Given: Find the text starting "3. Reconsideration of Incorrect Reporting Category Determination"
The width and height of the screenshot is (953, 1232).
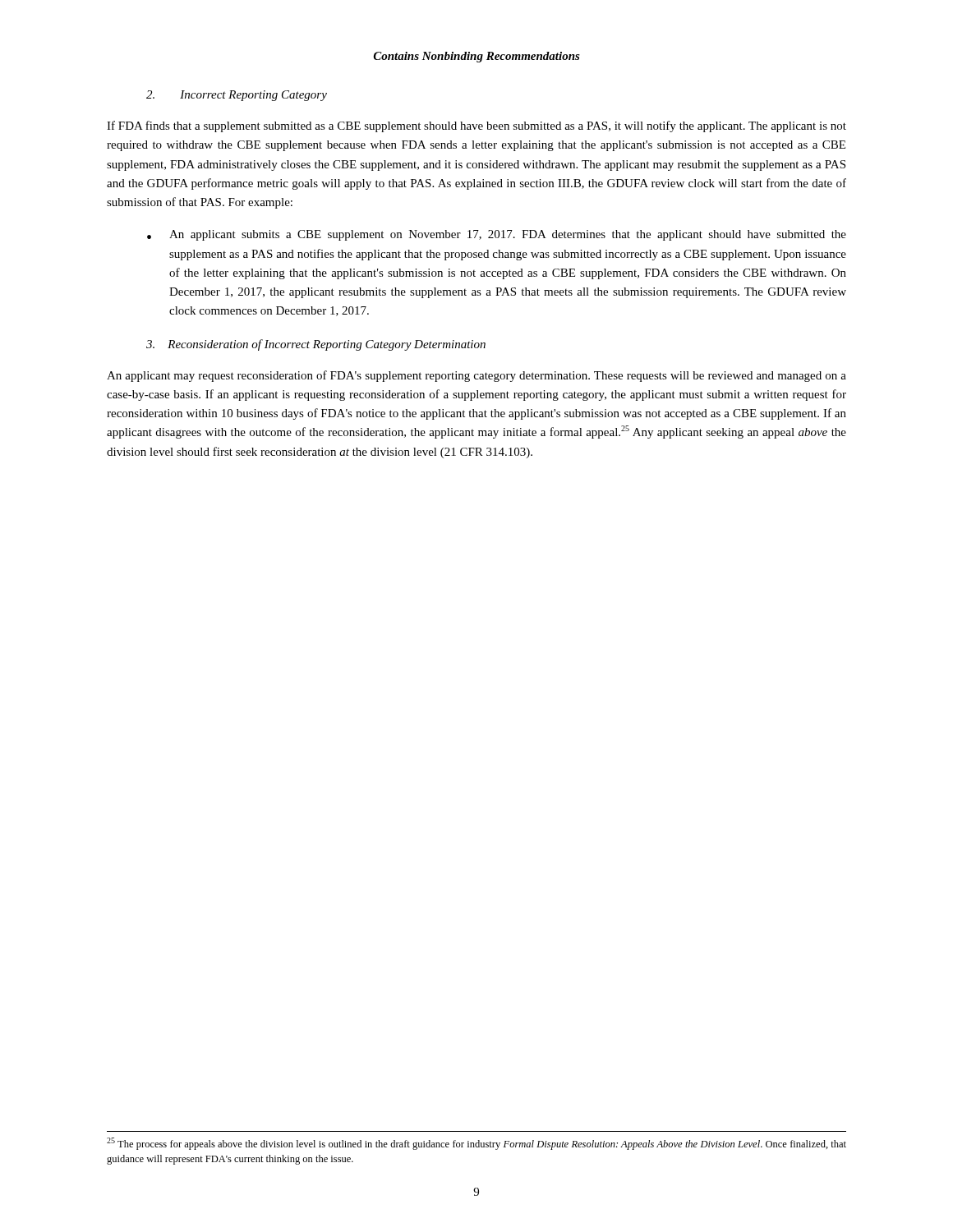Looking at the screenshot, I should 316,344.
